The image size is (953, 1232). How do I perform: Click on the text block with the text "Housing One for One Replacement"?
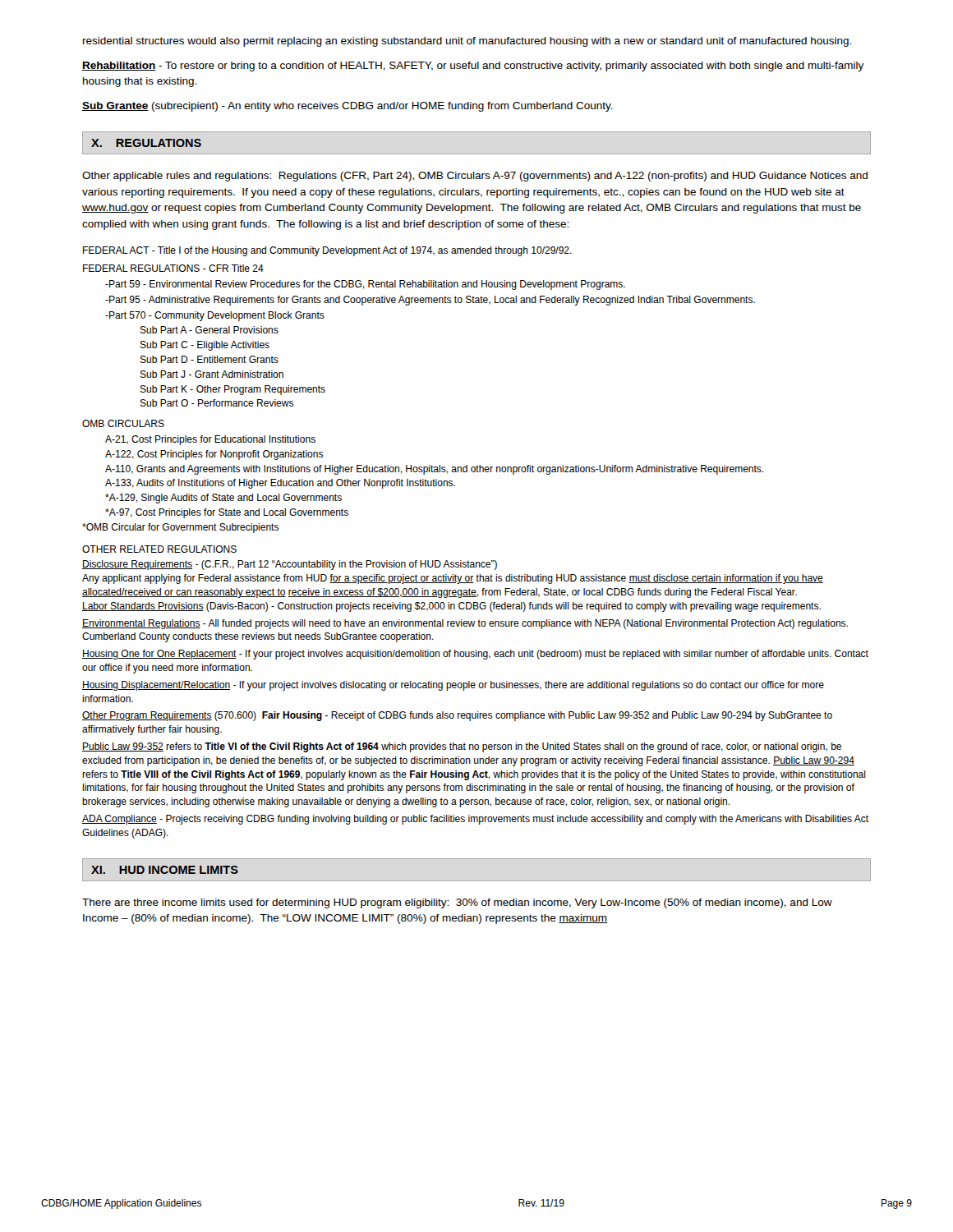pos(475,661)
